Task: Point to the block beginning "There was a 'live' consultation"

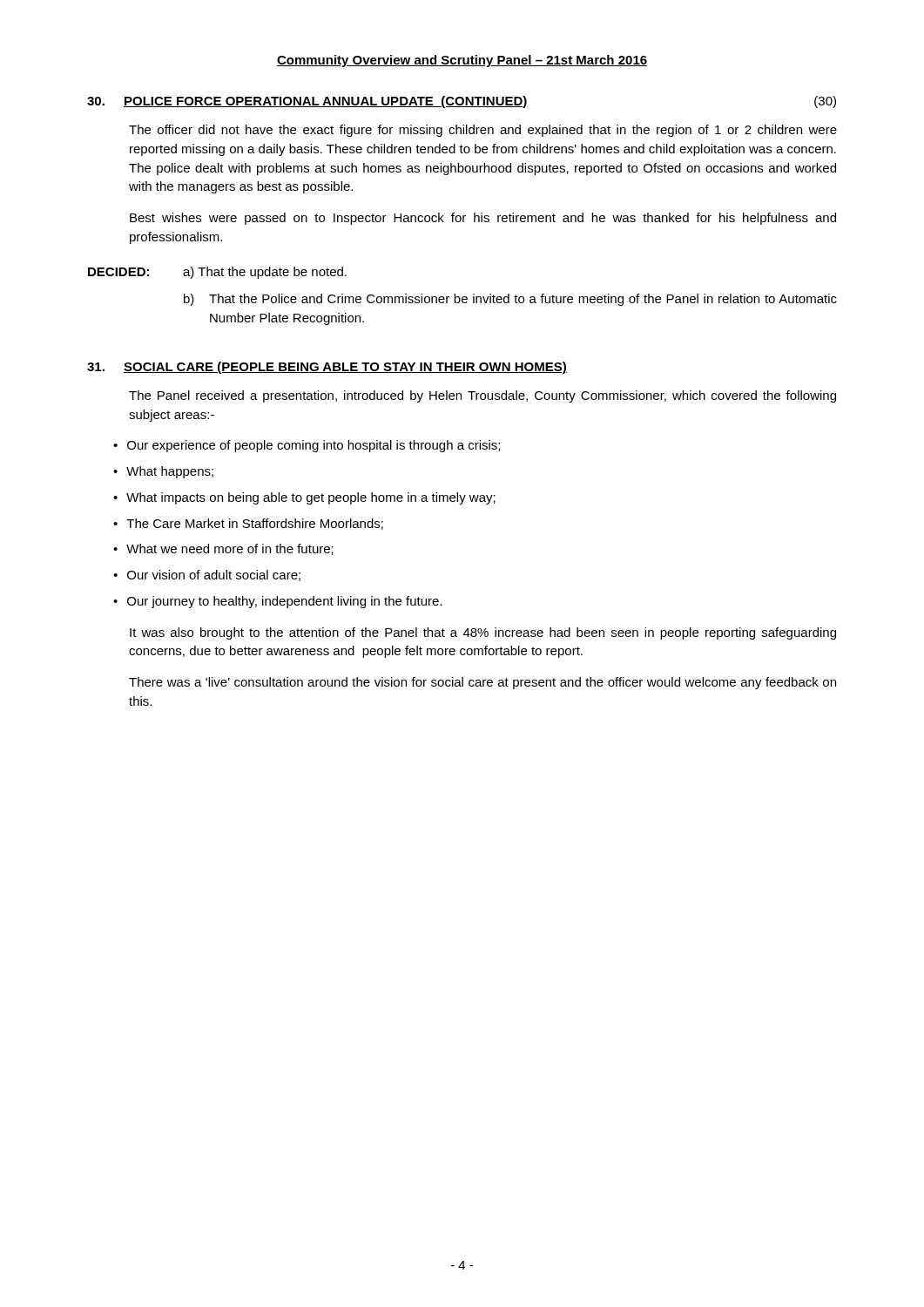Action: [x=483, y=691]
